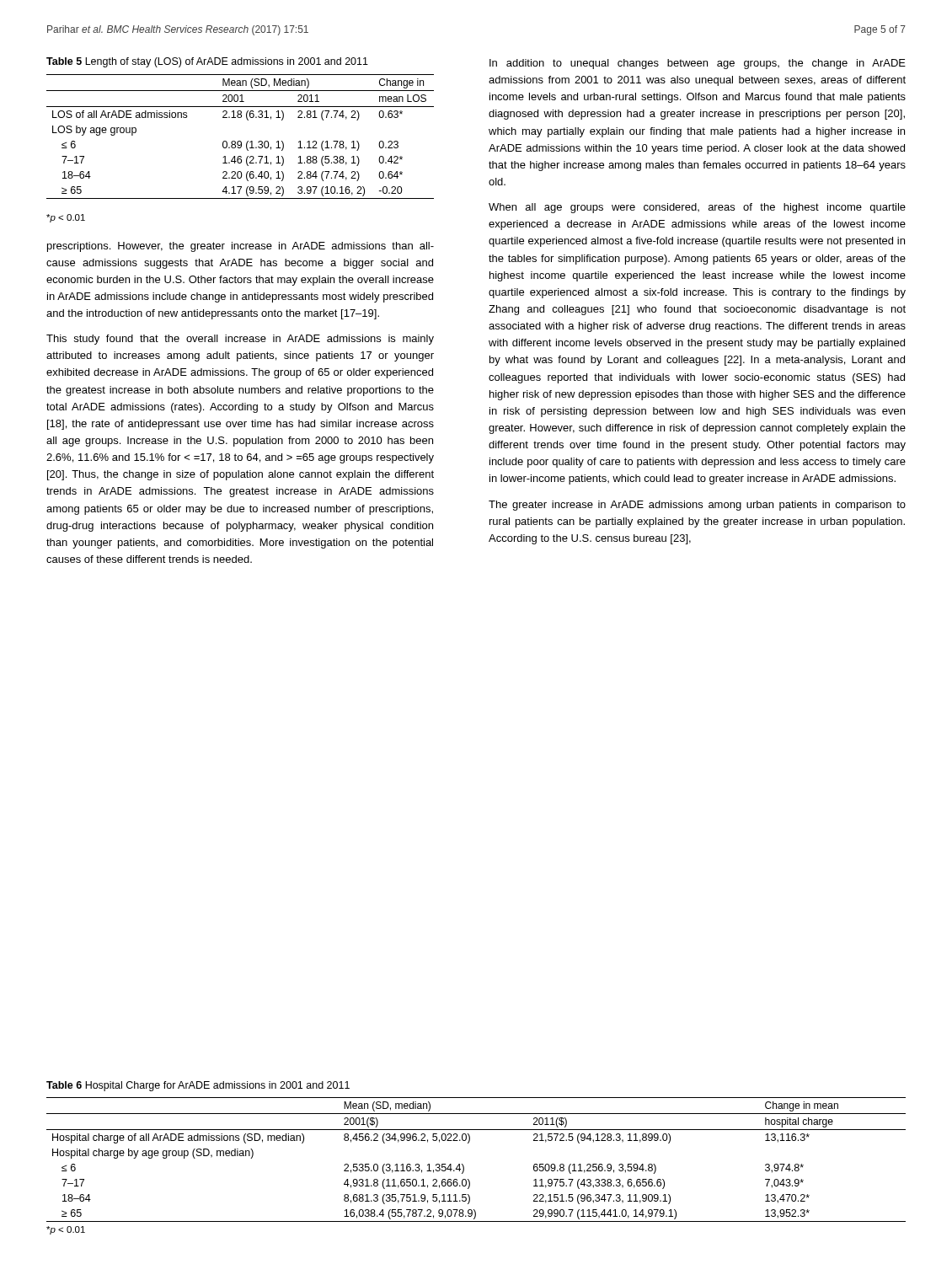Select the text block that reads "prescriptions. However, the greater increase in"
952x1264 pixels.
coord(240,279)
